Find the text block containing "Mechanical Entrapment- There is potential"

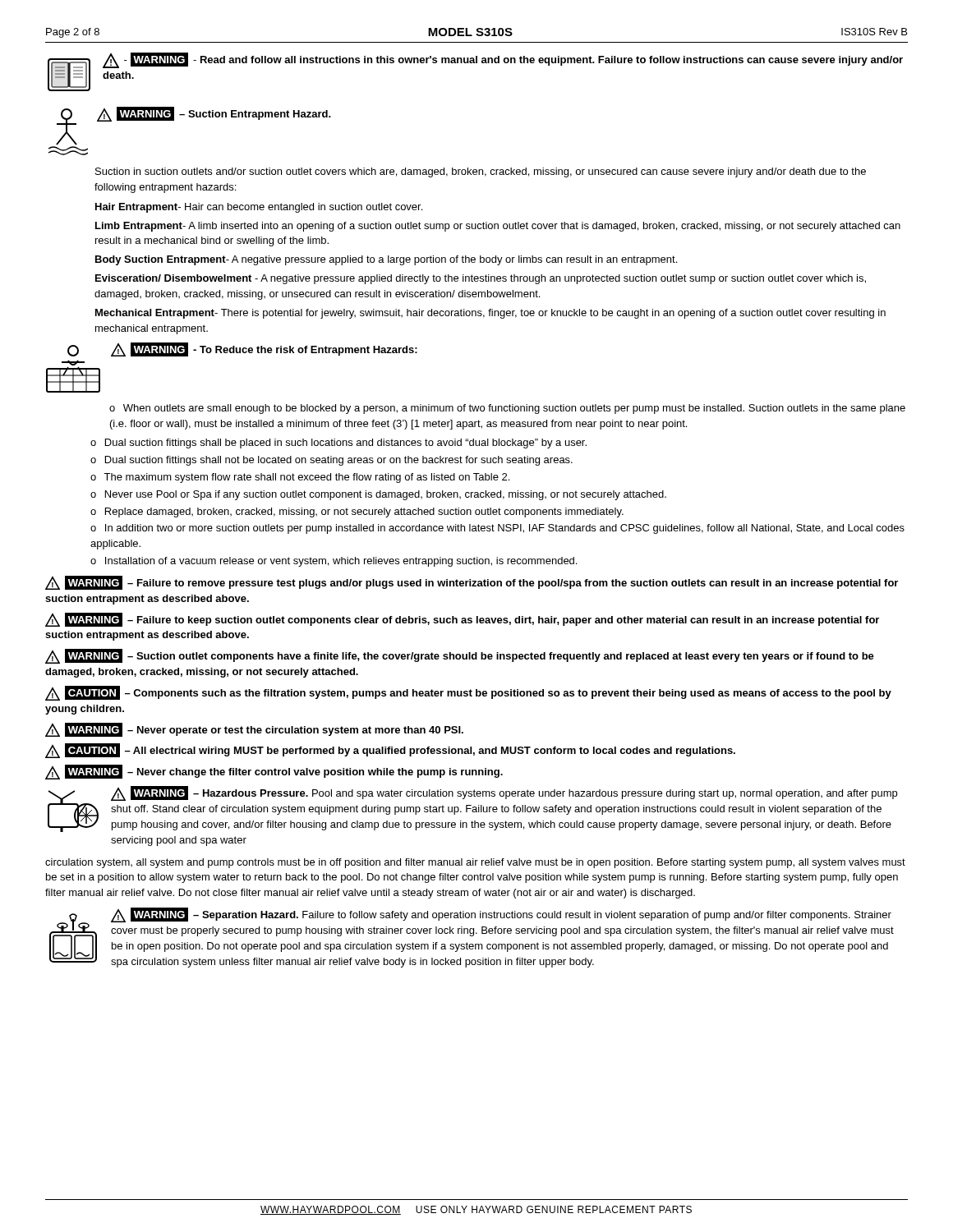[490, 320]
